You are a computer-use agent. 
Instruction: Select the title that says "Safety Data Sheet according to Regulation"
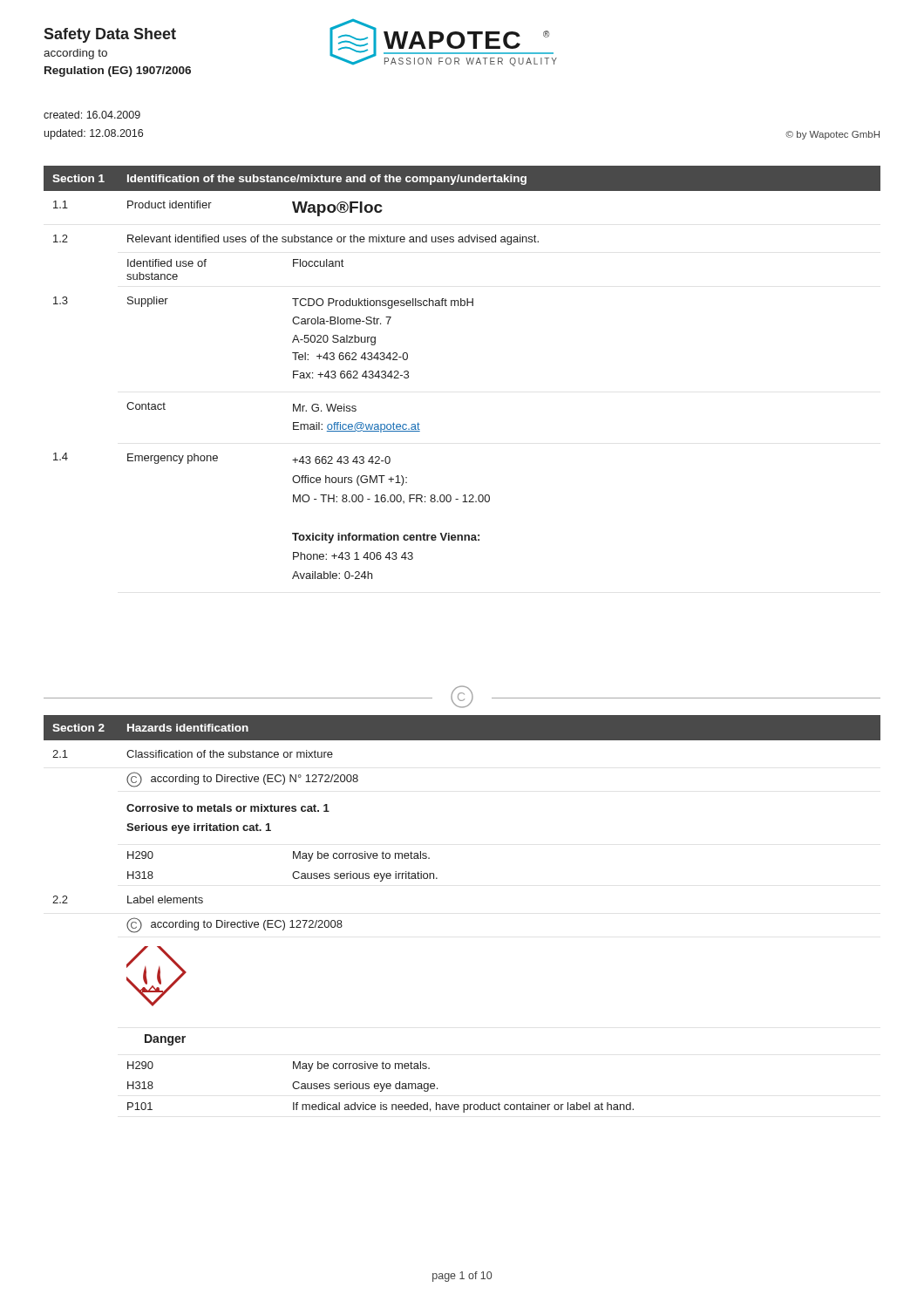tap(110, 35)
